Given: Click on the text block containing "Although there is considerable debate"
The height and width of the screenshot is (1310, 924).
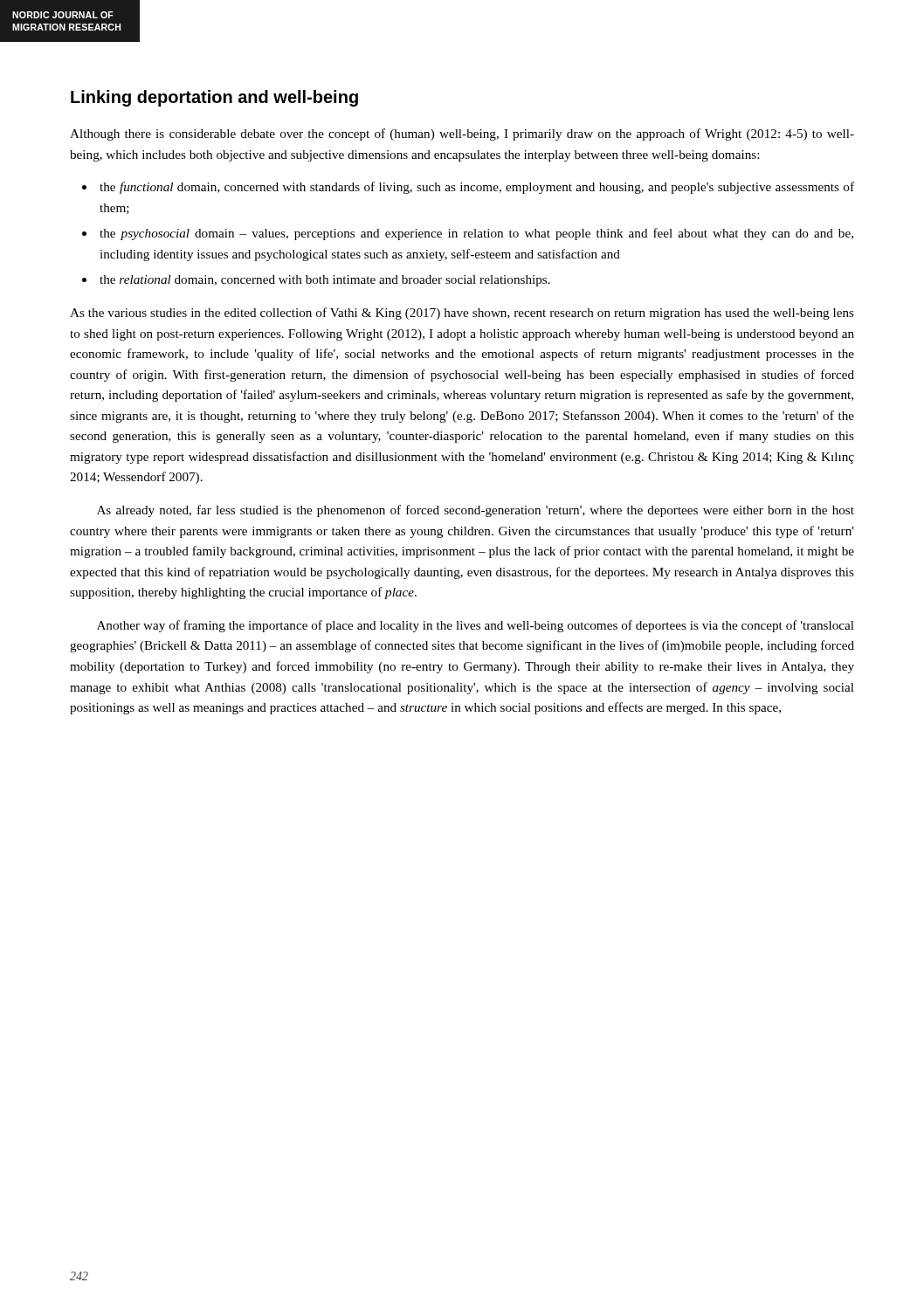Looking at the screenshot, I should (x=462, y=143).
